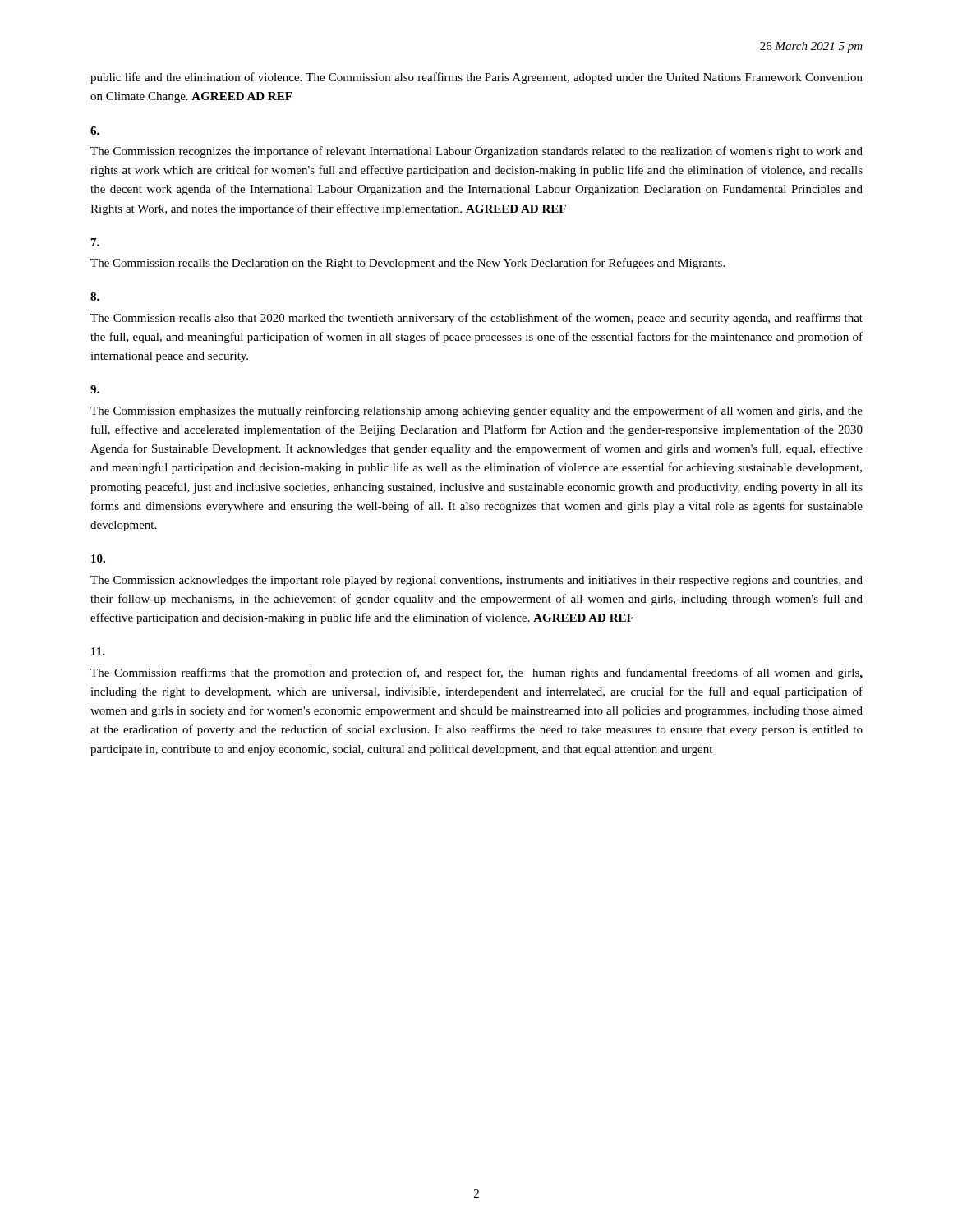Screen dimensions: 1232x953
Task: Point to the block beginning "7. The Commission recalls the Declaration on"
Action: point(476,251)
